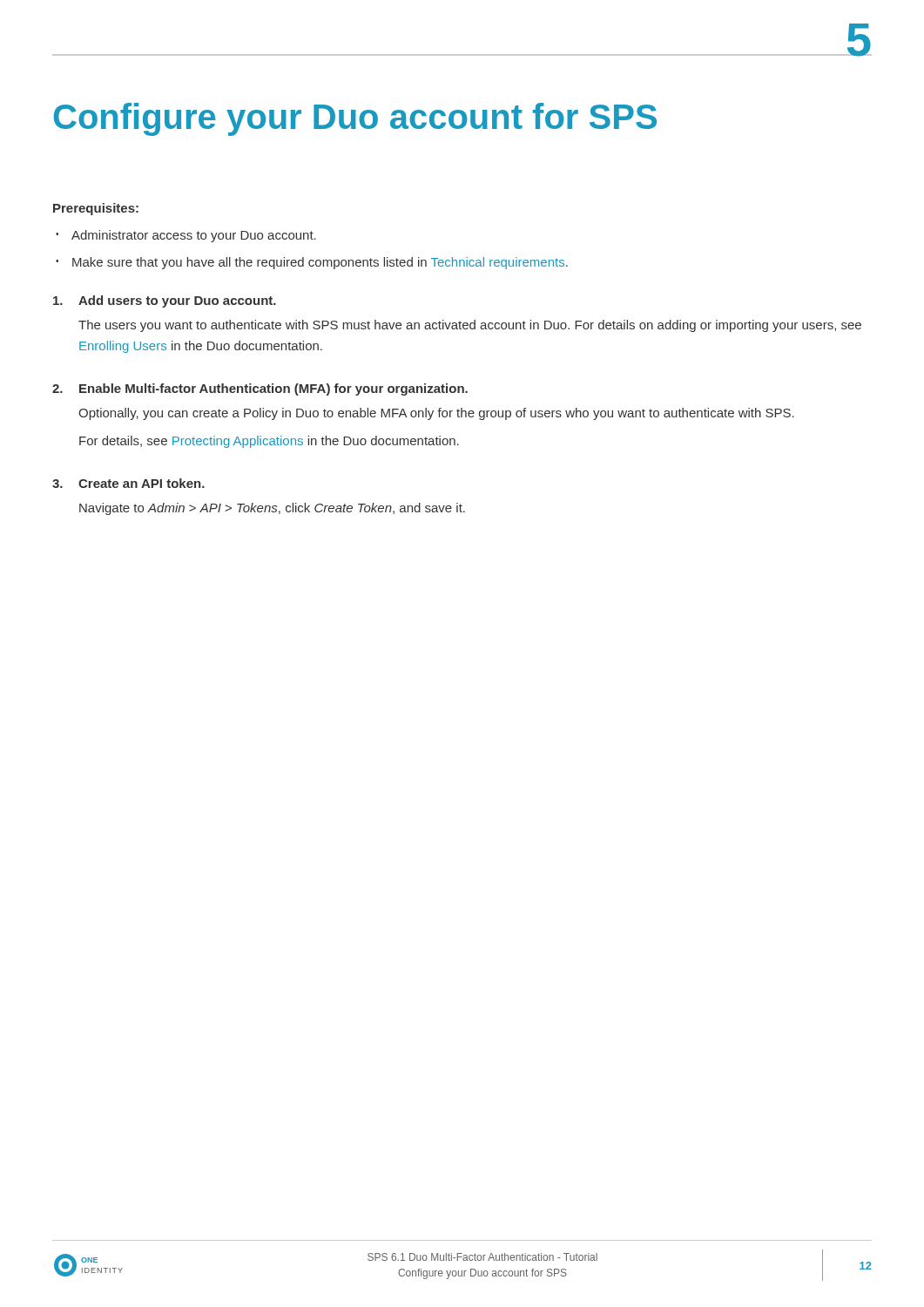Point to the block starting "The users you want to"

click(475, 336)
